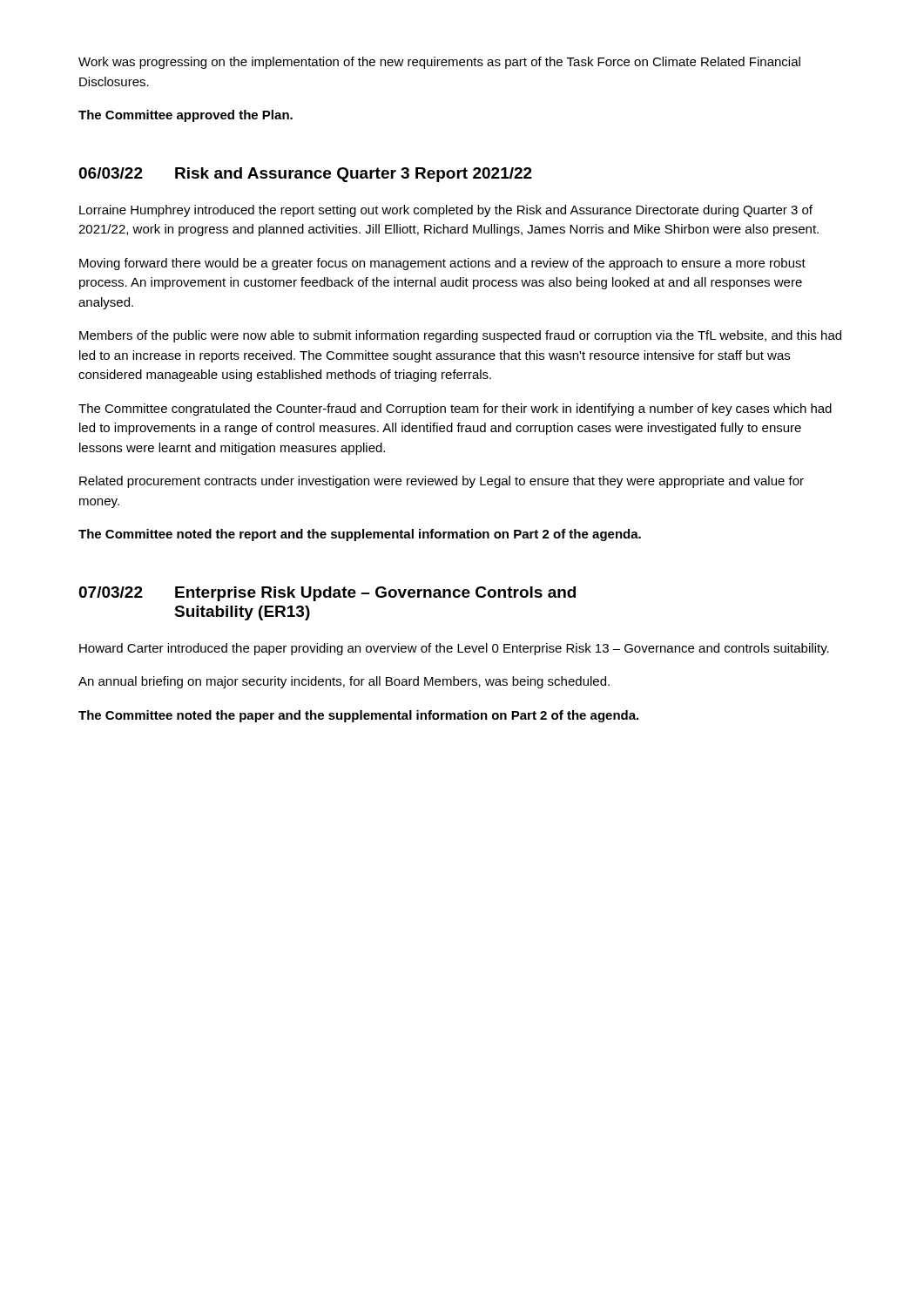Find the text block with the text "Howard Carter introduced the paper providing"
This screenshot has height=1307, width=924.
click(454, 647)
